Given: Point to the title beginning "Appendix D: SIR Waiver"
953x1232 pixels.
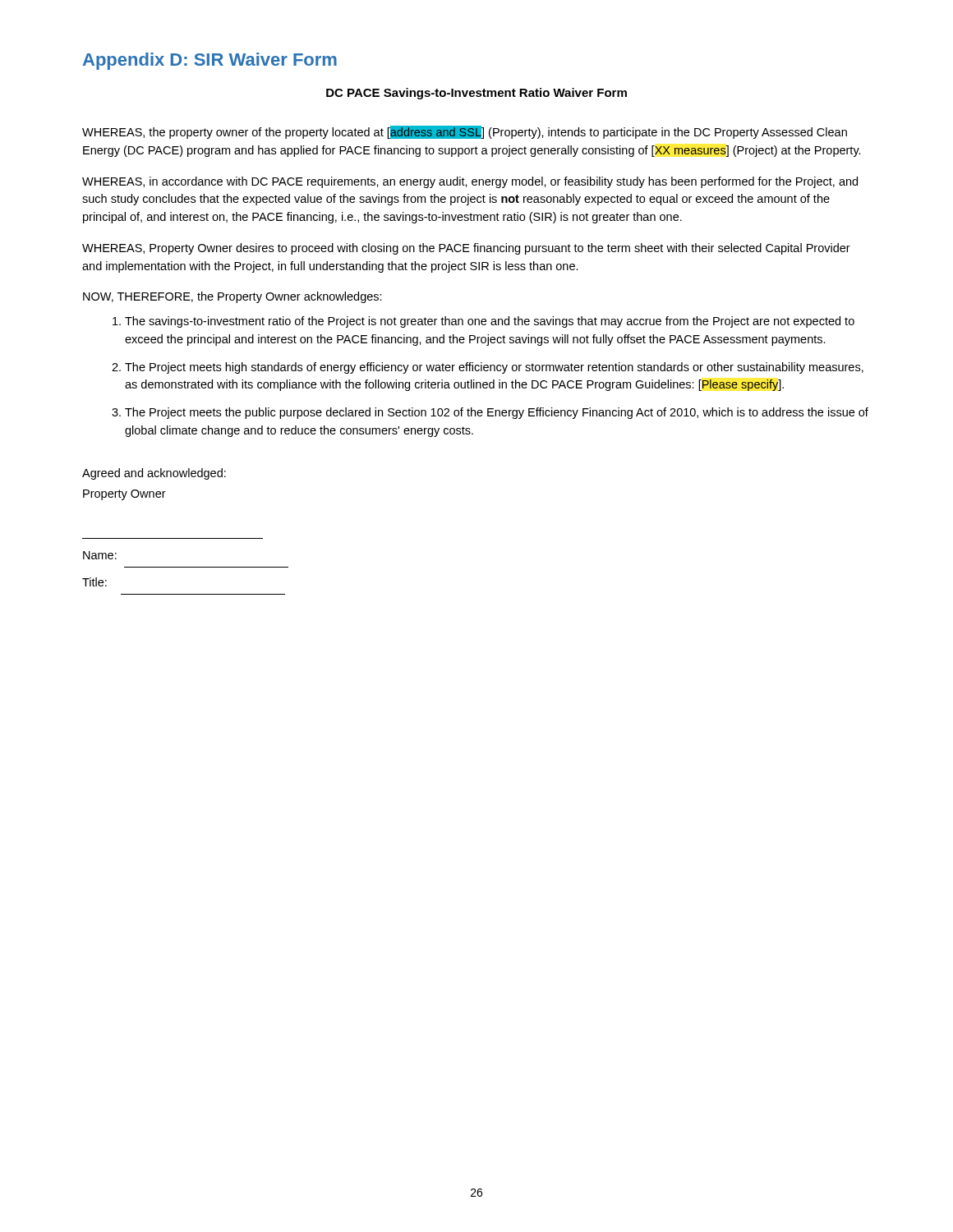Looking at the screenshot, I should tap(210, 60).
